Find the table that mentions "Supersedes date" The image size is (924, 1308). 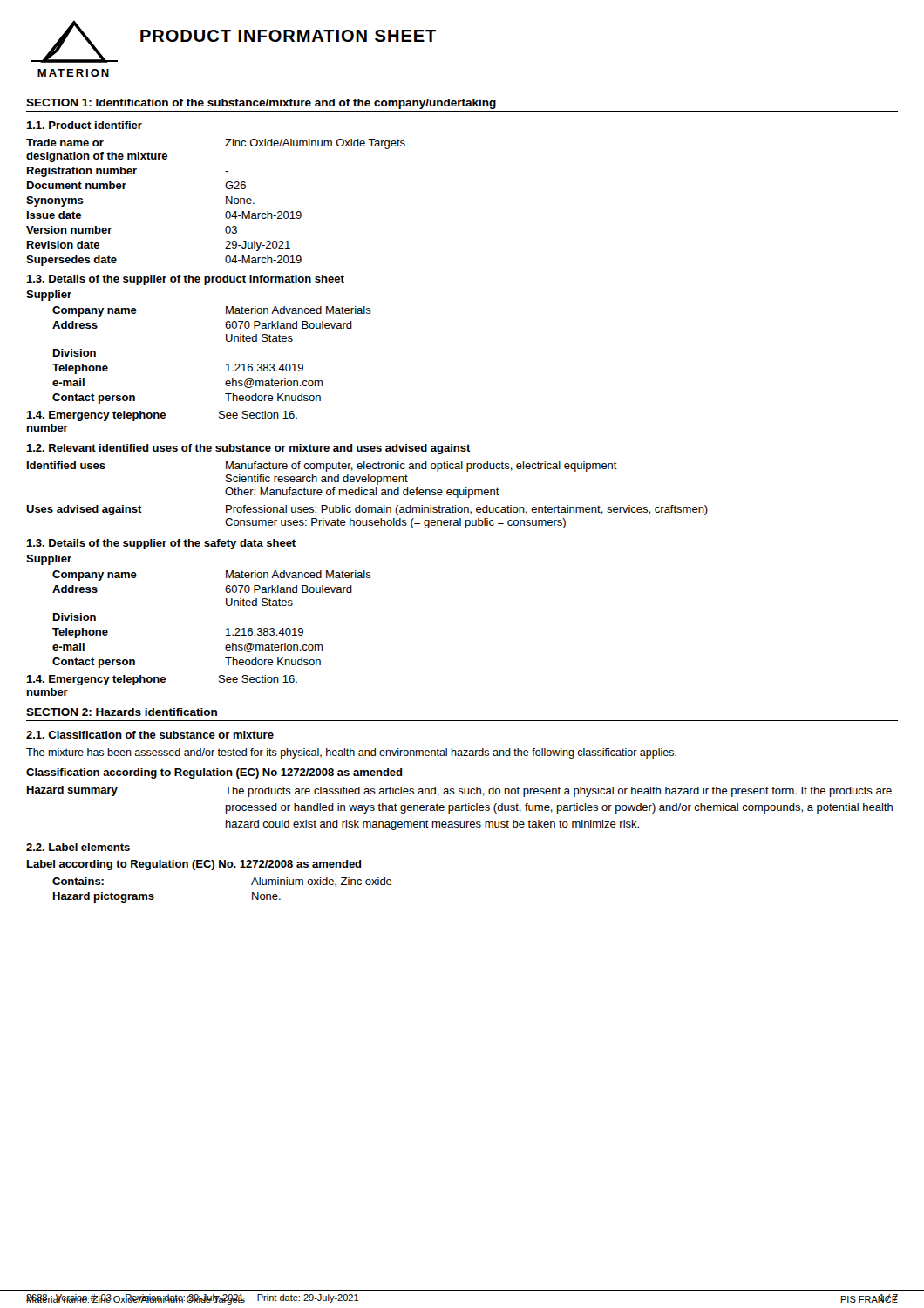462,201
